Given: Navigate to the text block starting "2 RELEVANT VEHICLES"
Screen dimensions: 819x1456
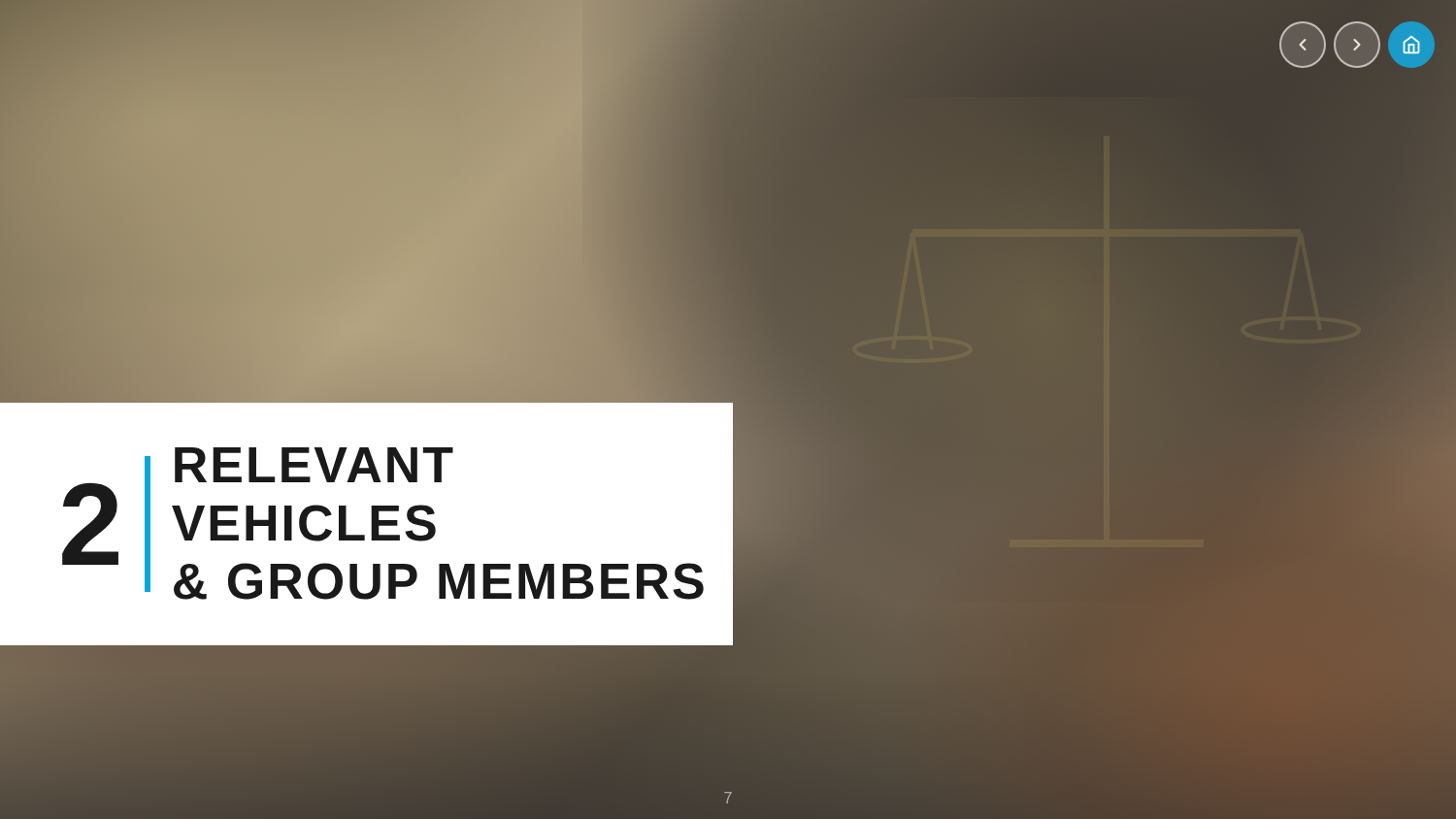Looking at the screenshot, I should (x=396, y=524).
